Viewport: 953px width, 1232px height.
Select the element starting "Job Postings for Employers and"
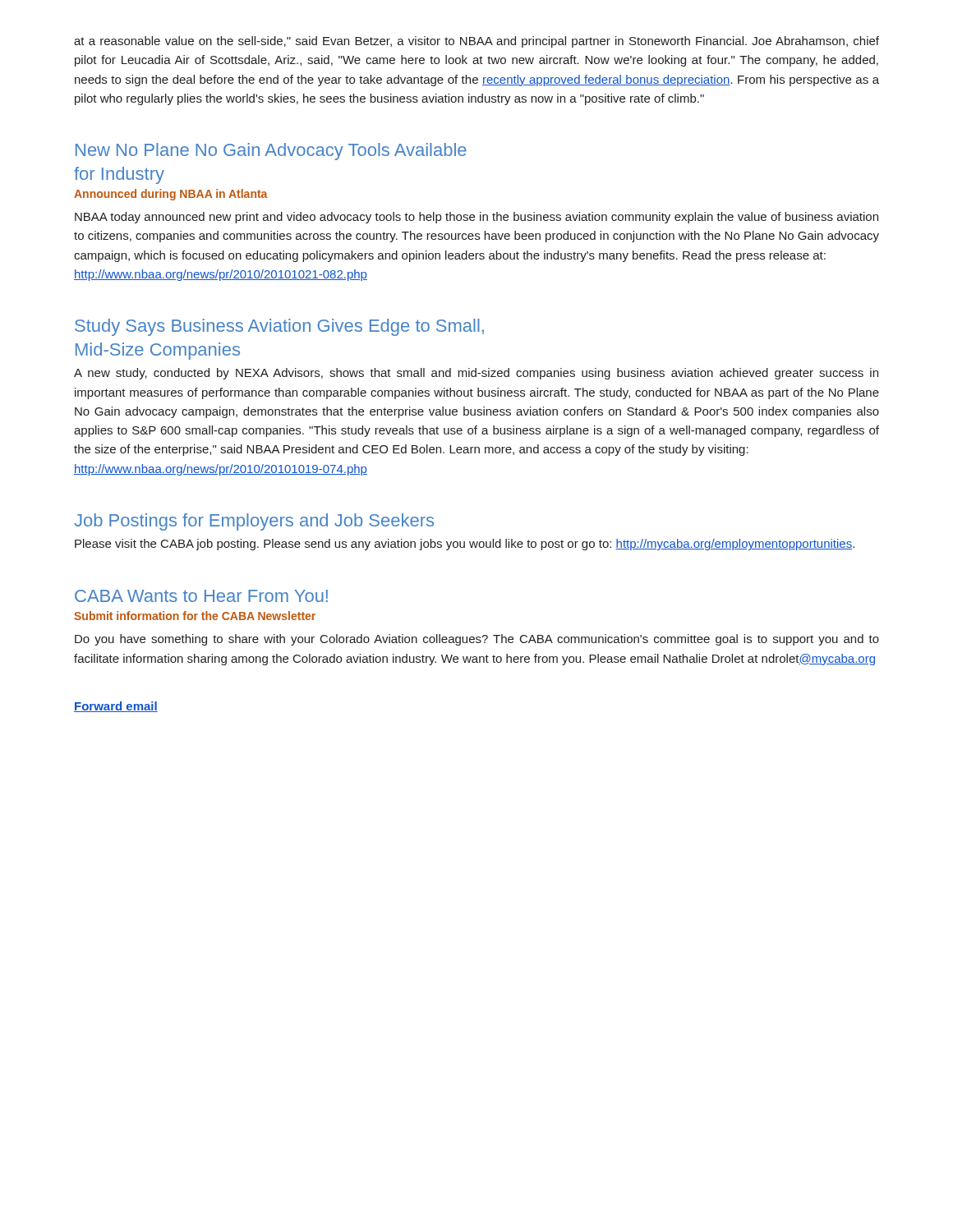tap(254, 522)
